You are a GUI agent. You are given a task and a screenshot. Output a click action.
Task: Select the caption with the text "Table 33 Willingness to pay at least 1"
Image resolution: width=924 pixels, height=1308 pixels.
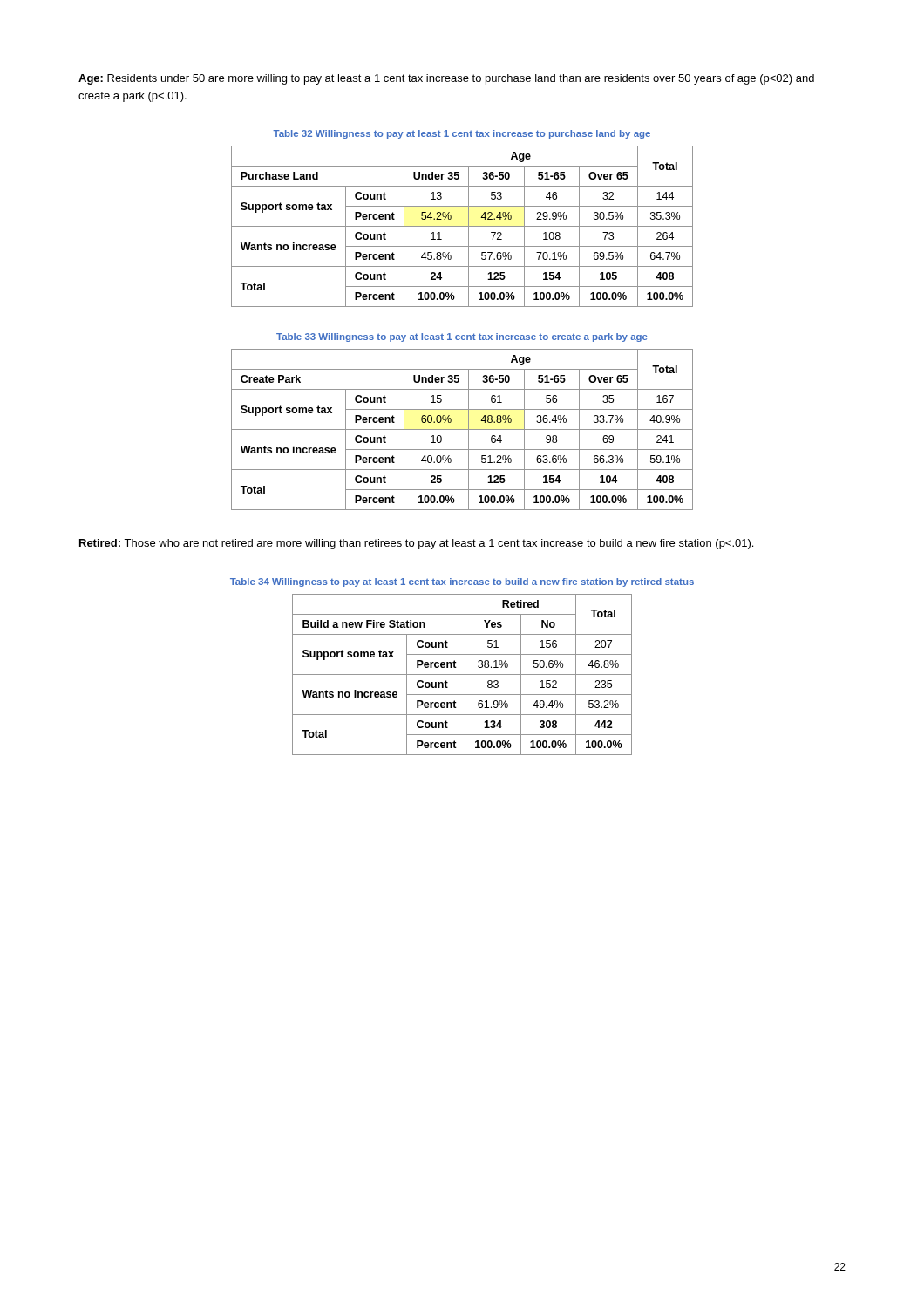tap(462, 337)
